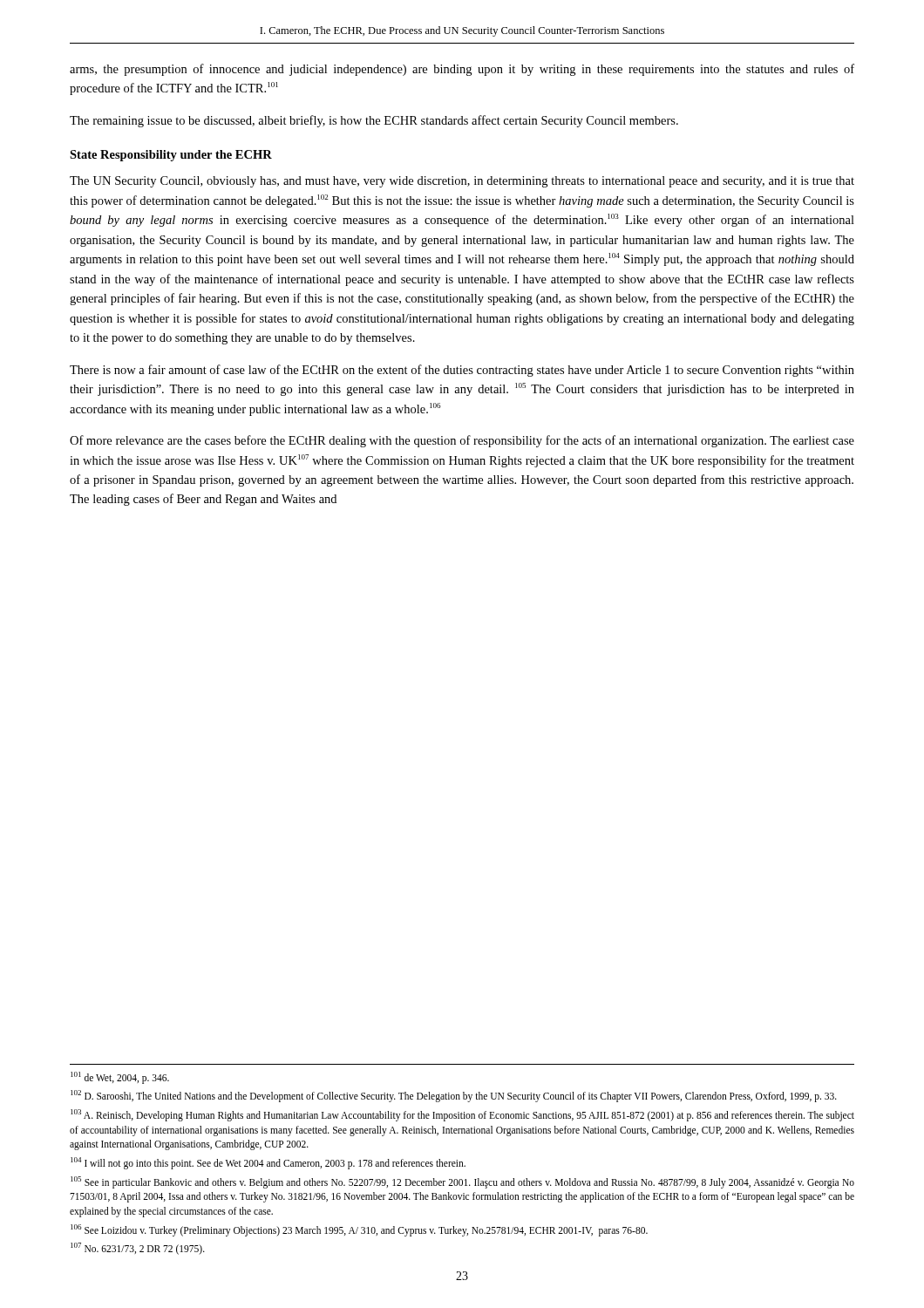924x1308 pixels.
Task: Navigate to the passage starting "arms, the presumption of"
Action: 462,79
